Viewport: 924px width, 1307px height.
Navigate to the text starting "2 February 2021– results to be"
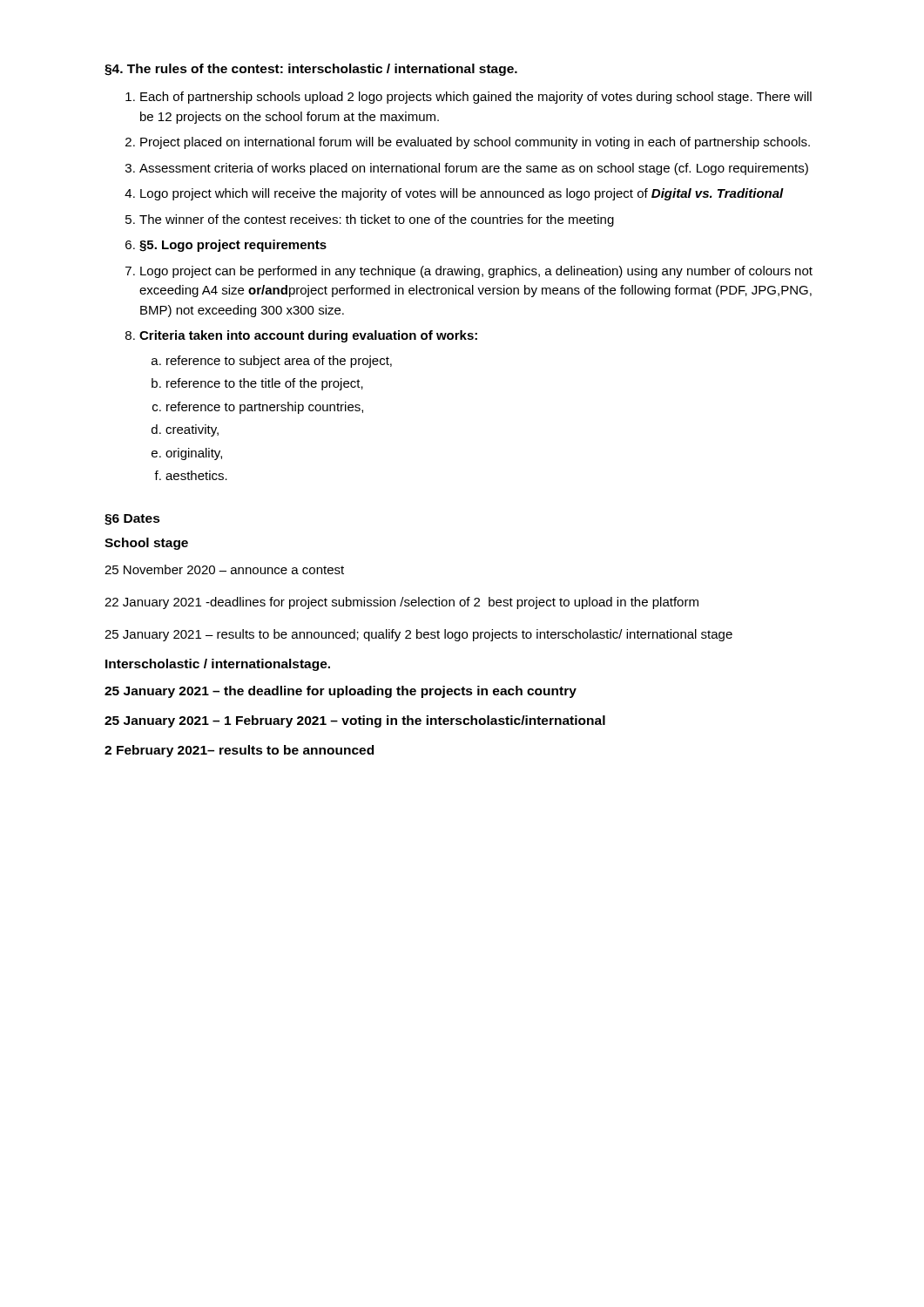click(240, 750)
